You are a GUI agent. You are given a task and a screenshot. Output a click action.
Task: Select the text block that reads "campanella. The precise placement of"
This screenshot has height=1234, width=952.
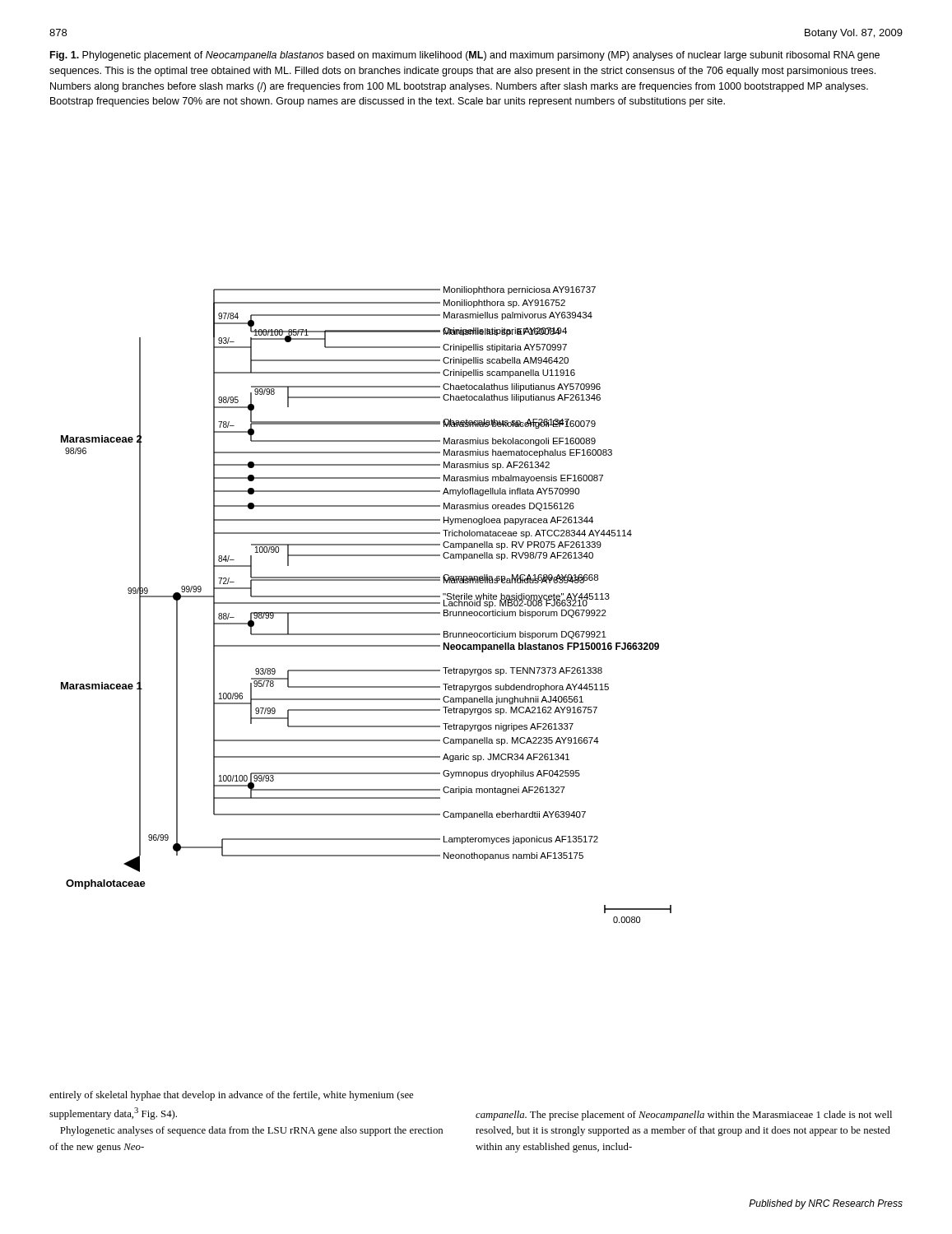coord(684,1131)
